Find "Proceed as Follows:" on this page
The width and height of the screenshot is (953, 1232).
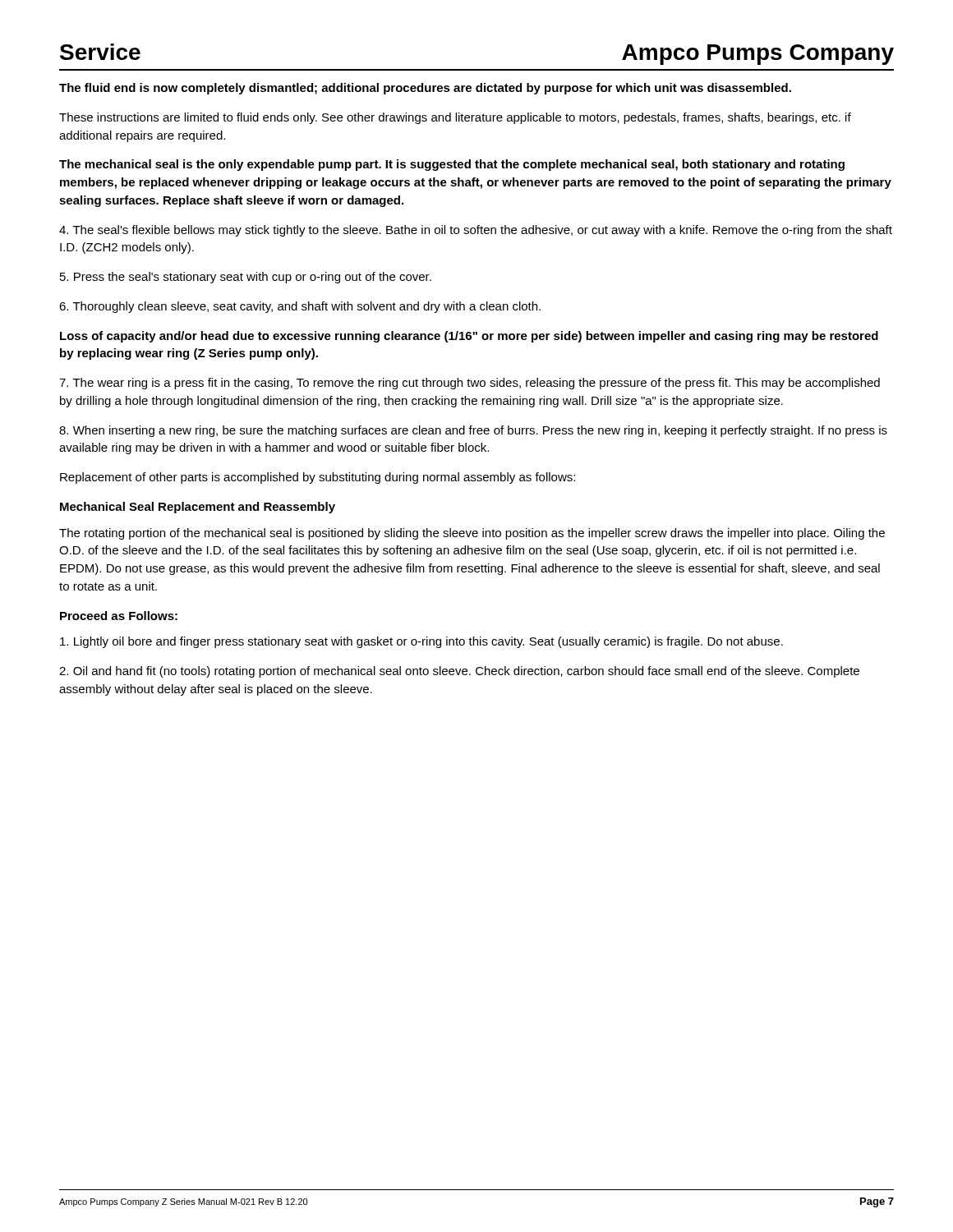pos(119,615)
